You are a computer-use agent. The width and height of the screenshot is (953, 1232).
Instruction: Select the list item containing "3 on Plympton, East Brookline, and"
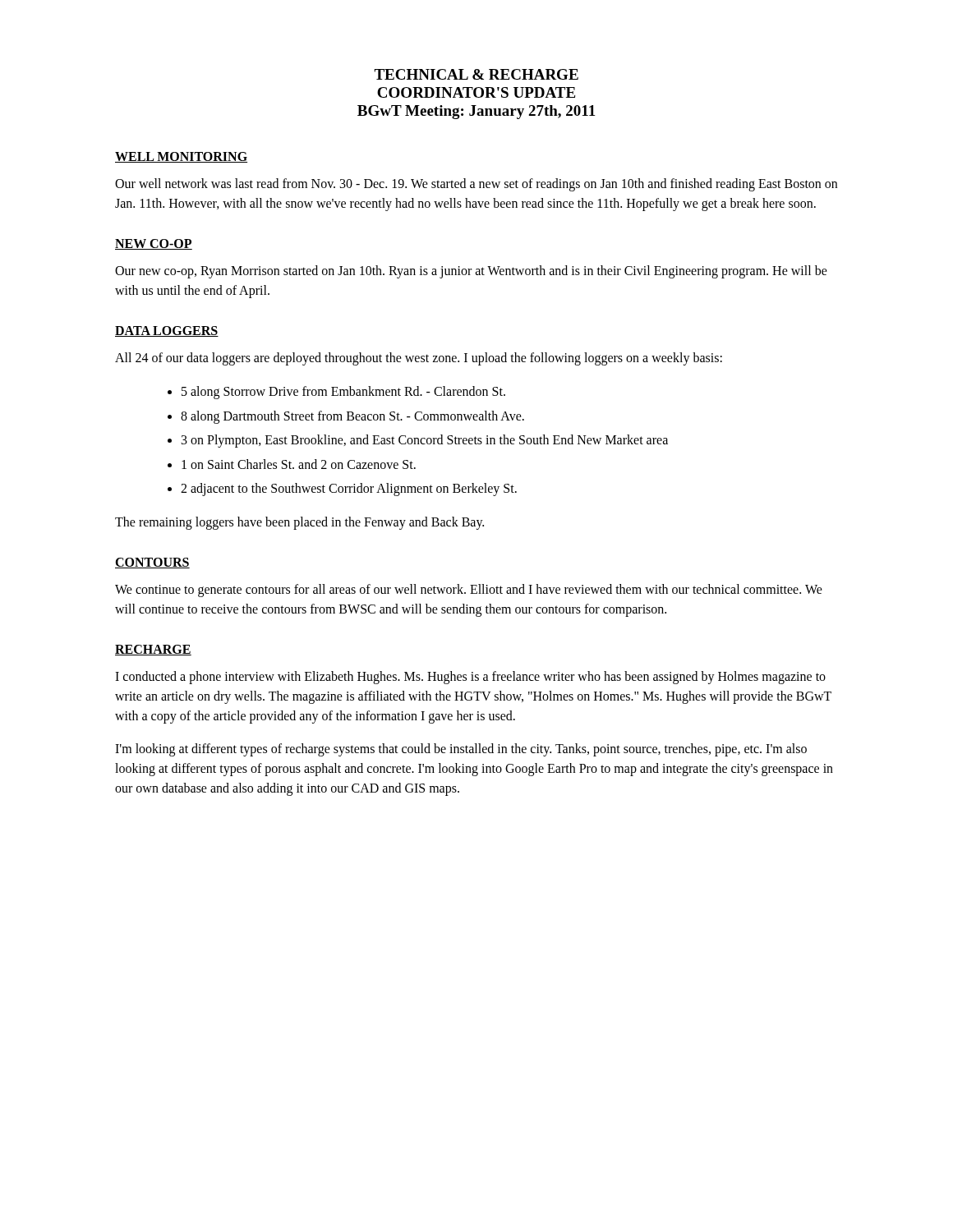pyautogui.click(x=424, y=440)
